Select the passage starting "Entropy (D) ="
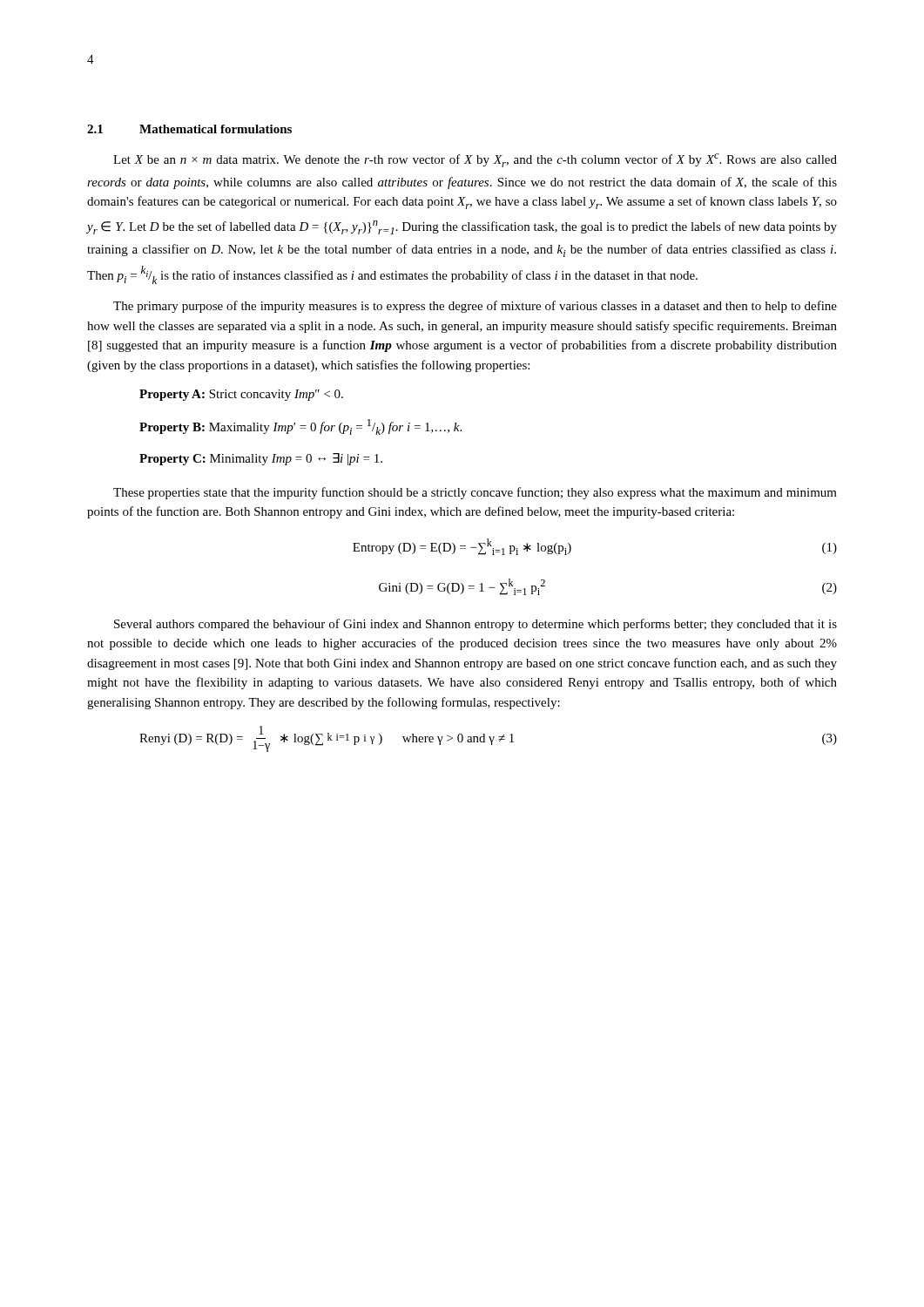Viewport: 924px width, 1307px height. pos(454,547)
